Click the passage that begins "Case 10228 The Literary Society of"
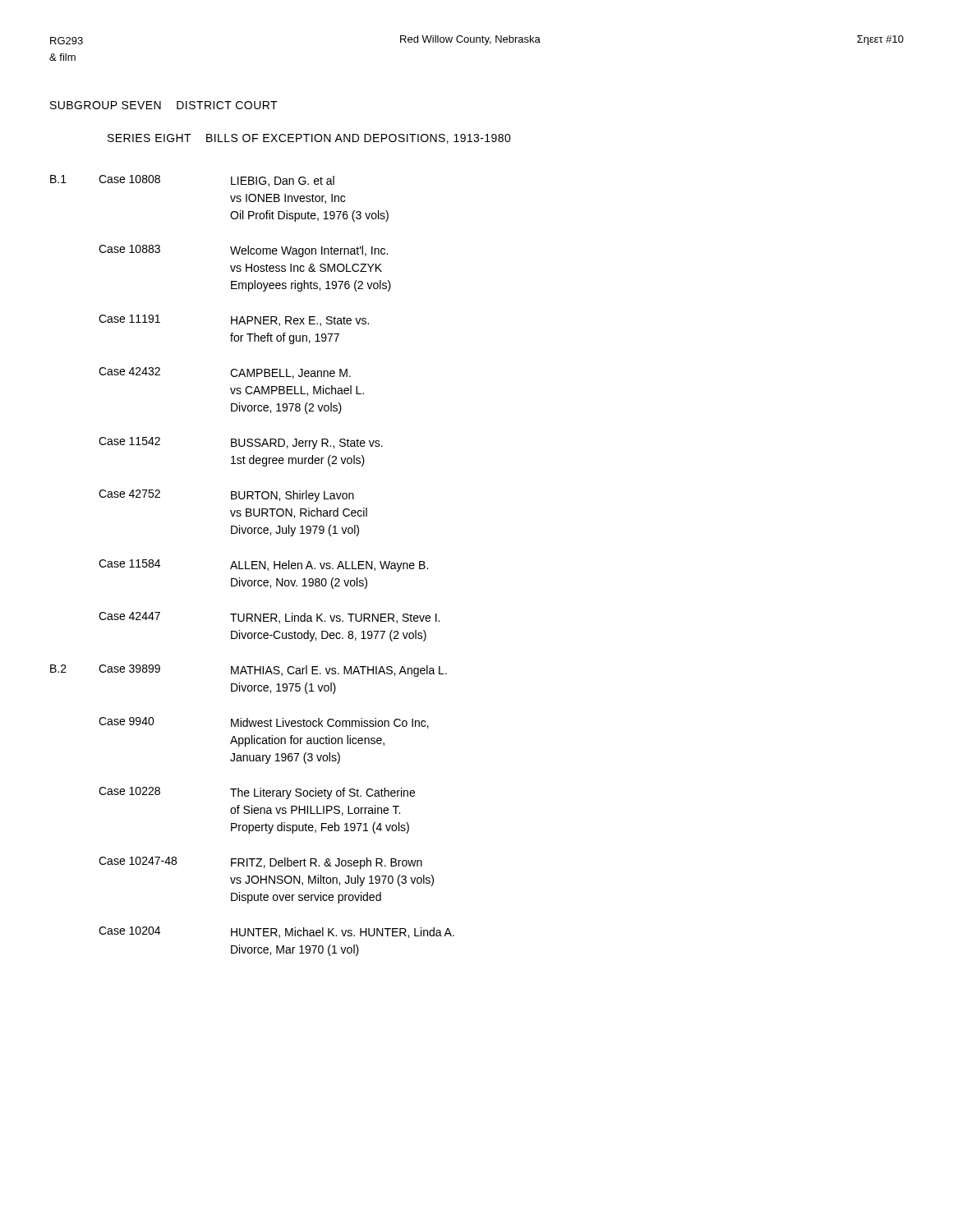The image size is (953, 1232). coord(257,793)
